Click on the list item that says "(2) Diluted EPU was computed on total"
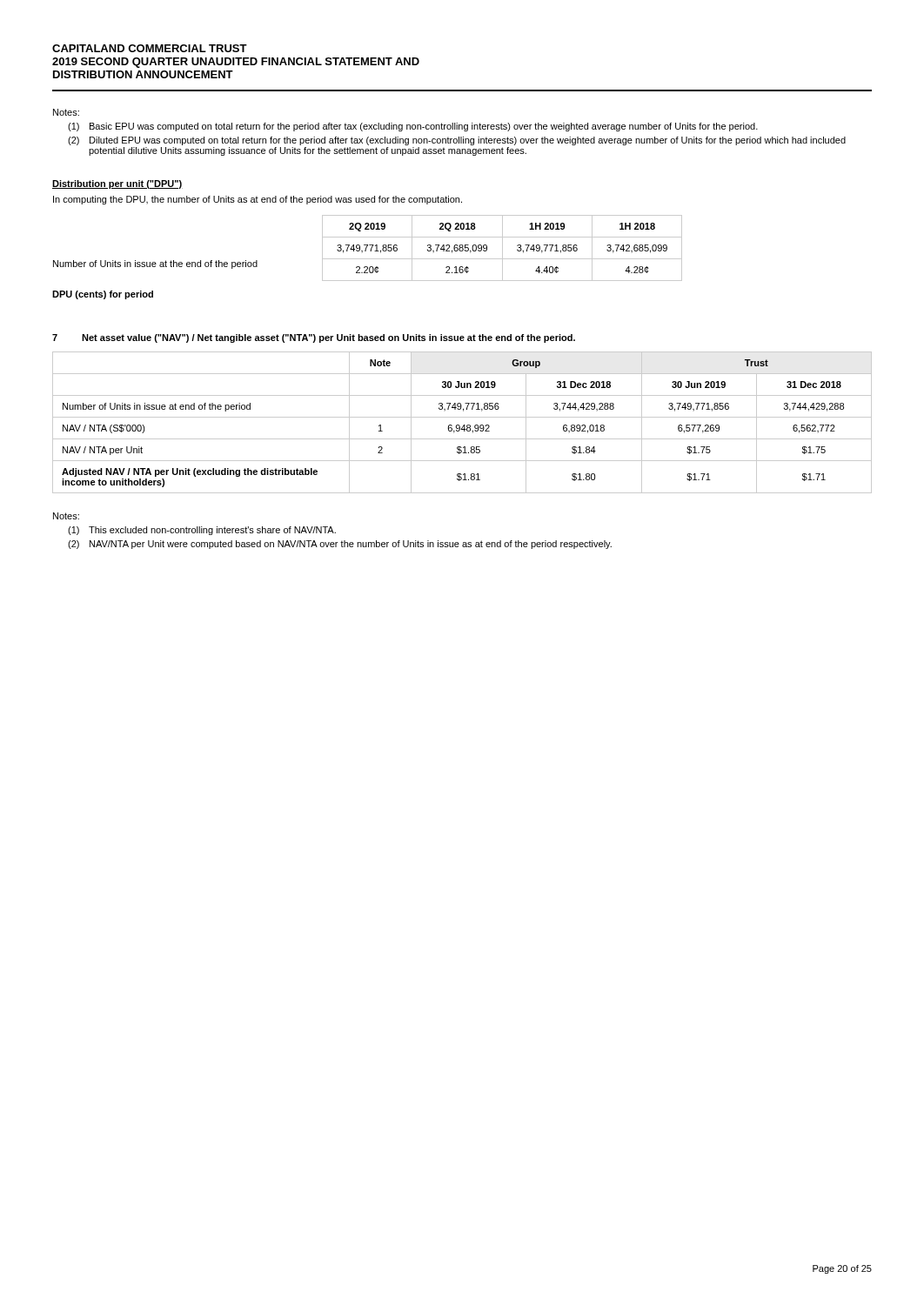Viewport: 924px width, 1305px height. 470,145
